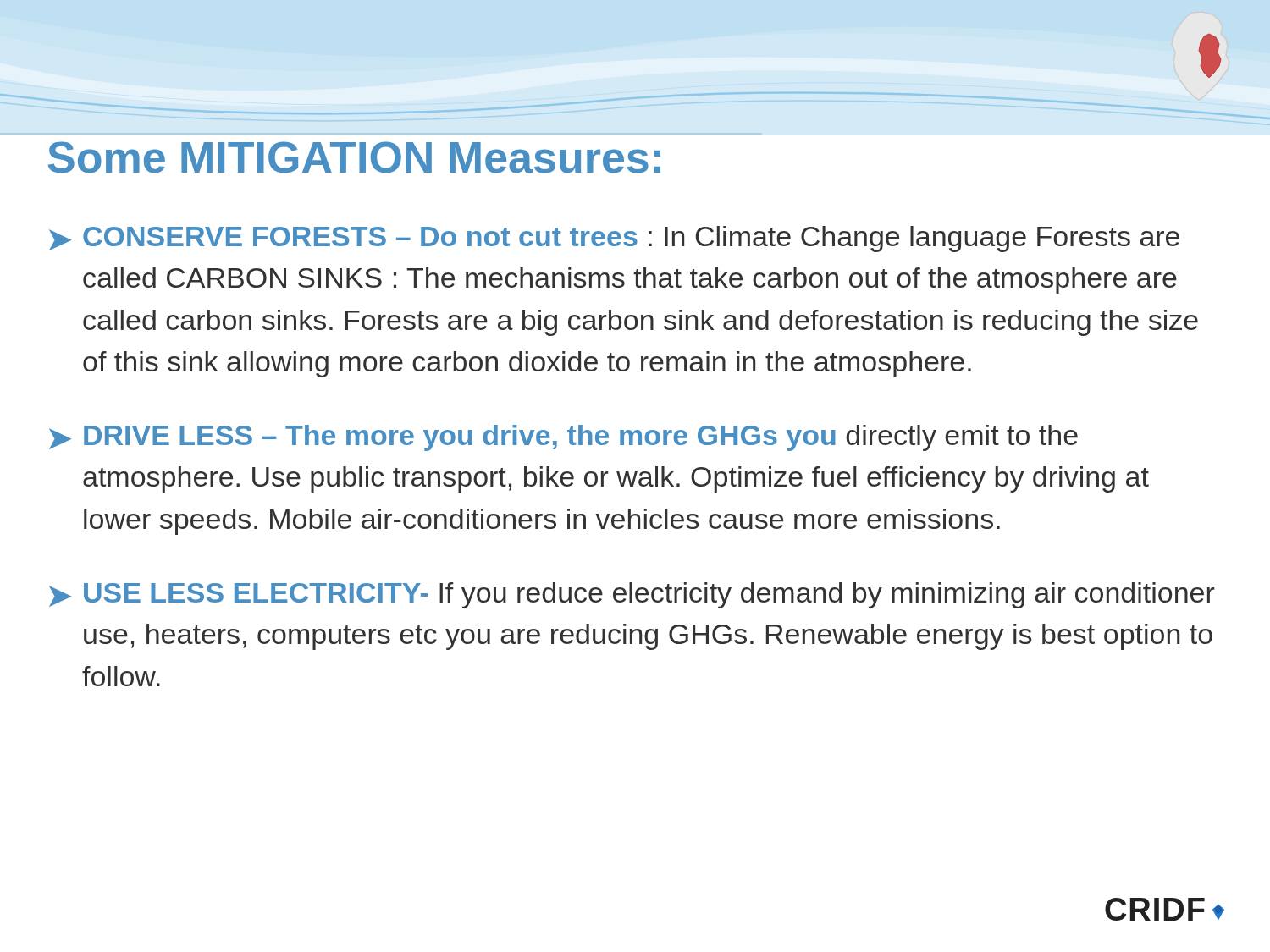1270x952 pixels.
Task: Click on the illustration
Action: point(1202,55)
